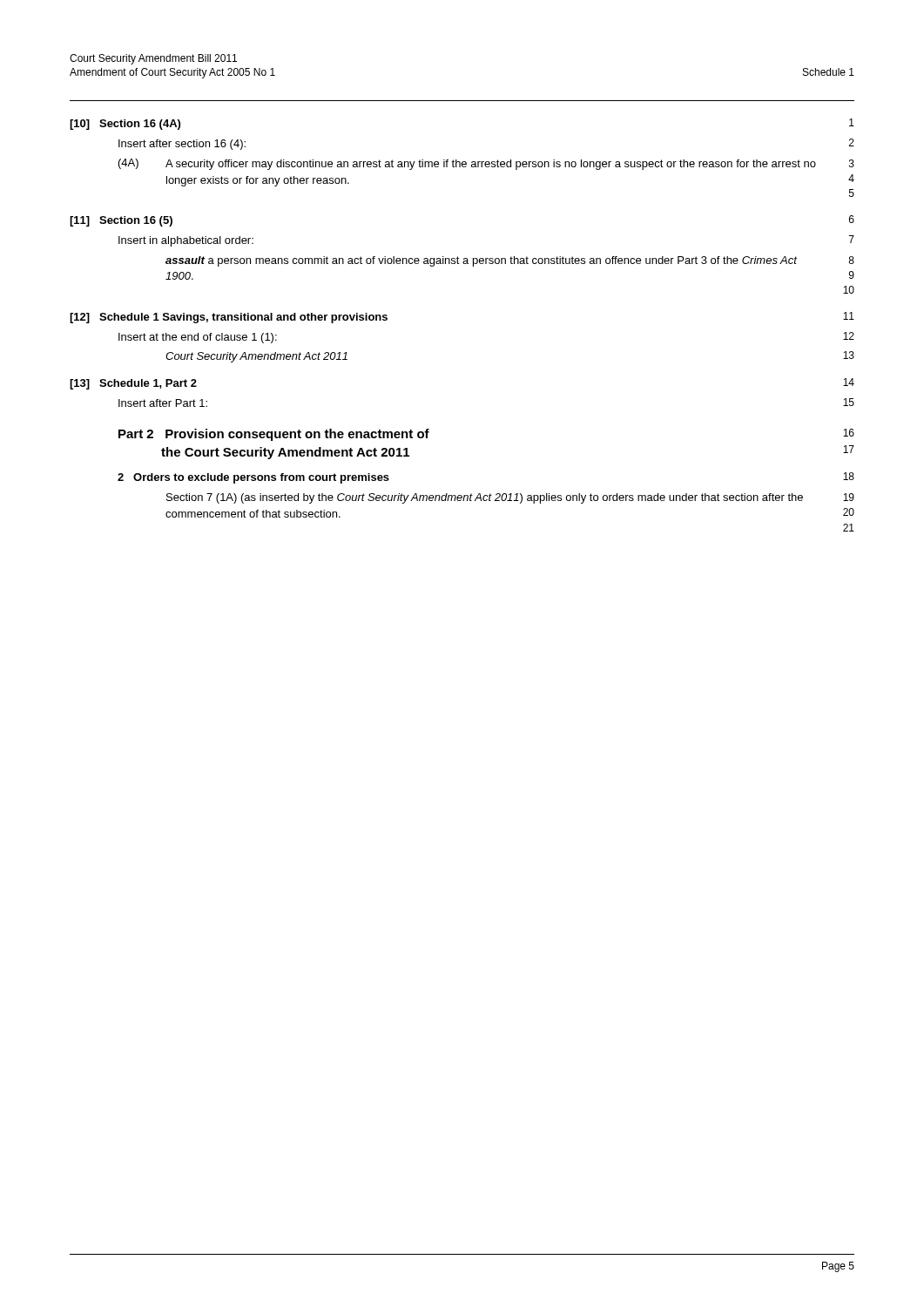The width and height of the screenshot is (924, 1307).
Task: Locate the section header that opens with "[10] Section 16 (4A)"
Action: point(124,124)
